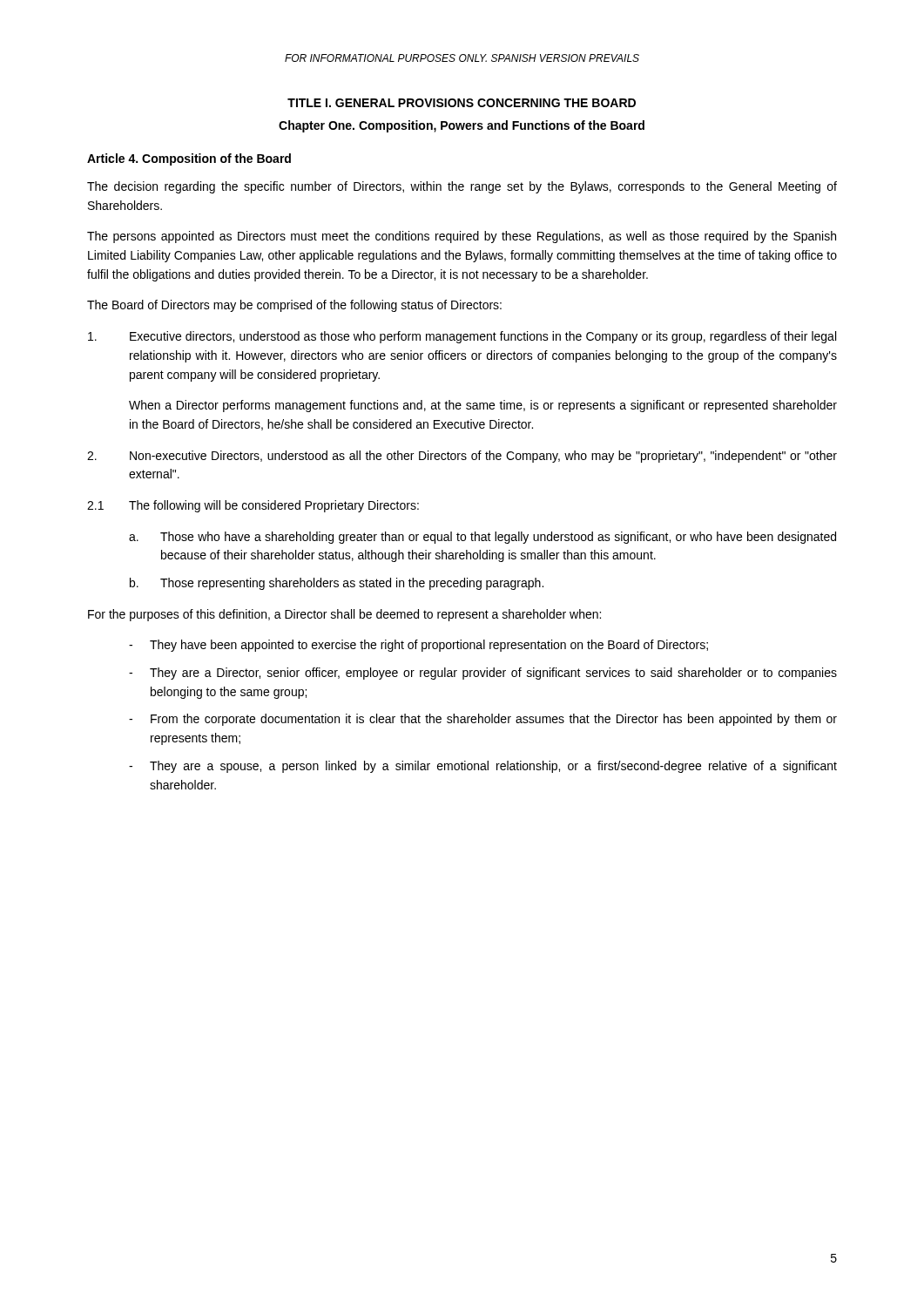The image size is (924, 1307).
Task: Find the region starting "For the purposes of this"
Action: pyautogui.click(x=345, y=614)
